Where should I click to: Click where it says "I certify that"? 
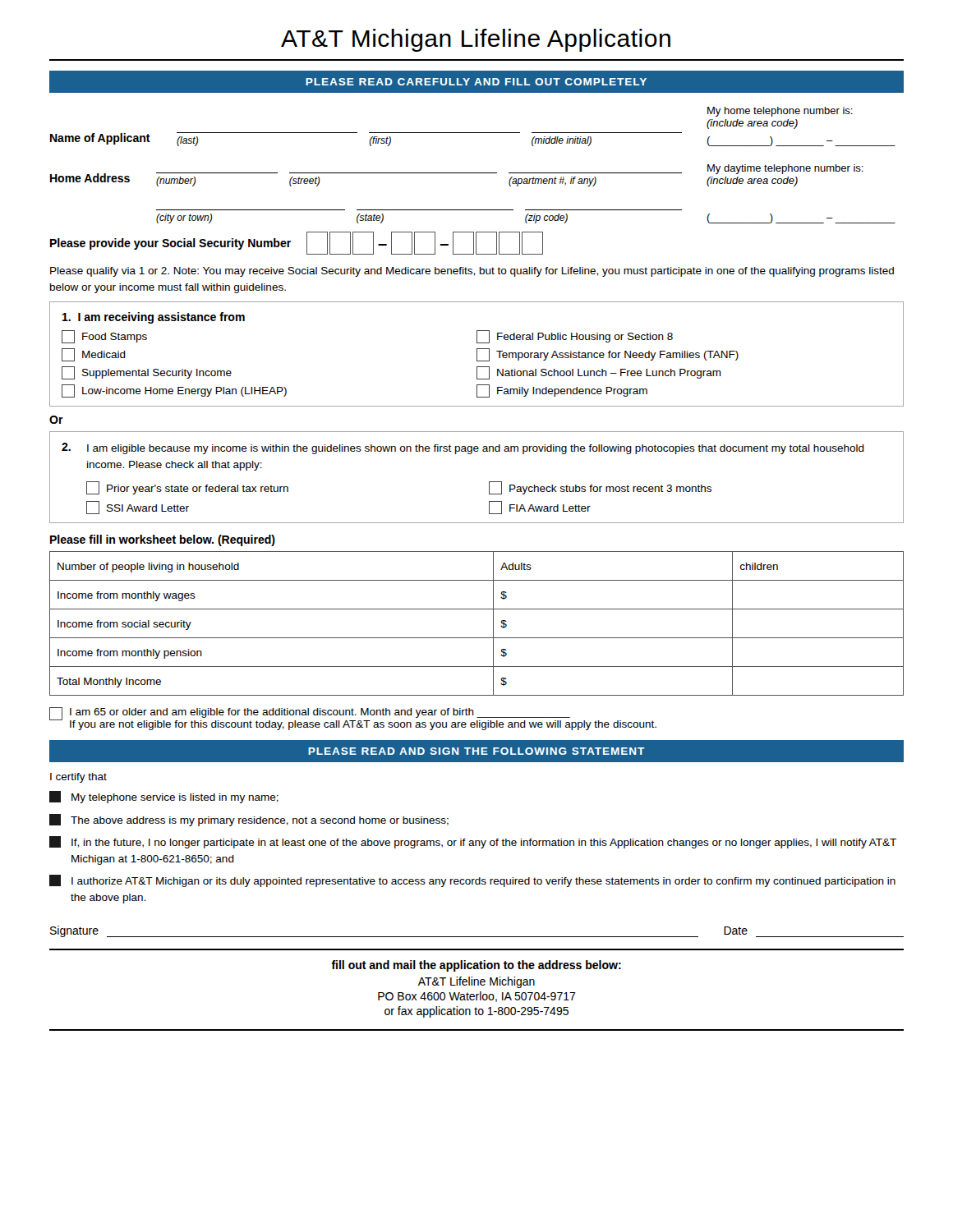pos(78,777)
